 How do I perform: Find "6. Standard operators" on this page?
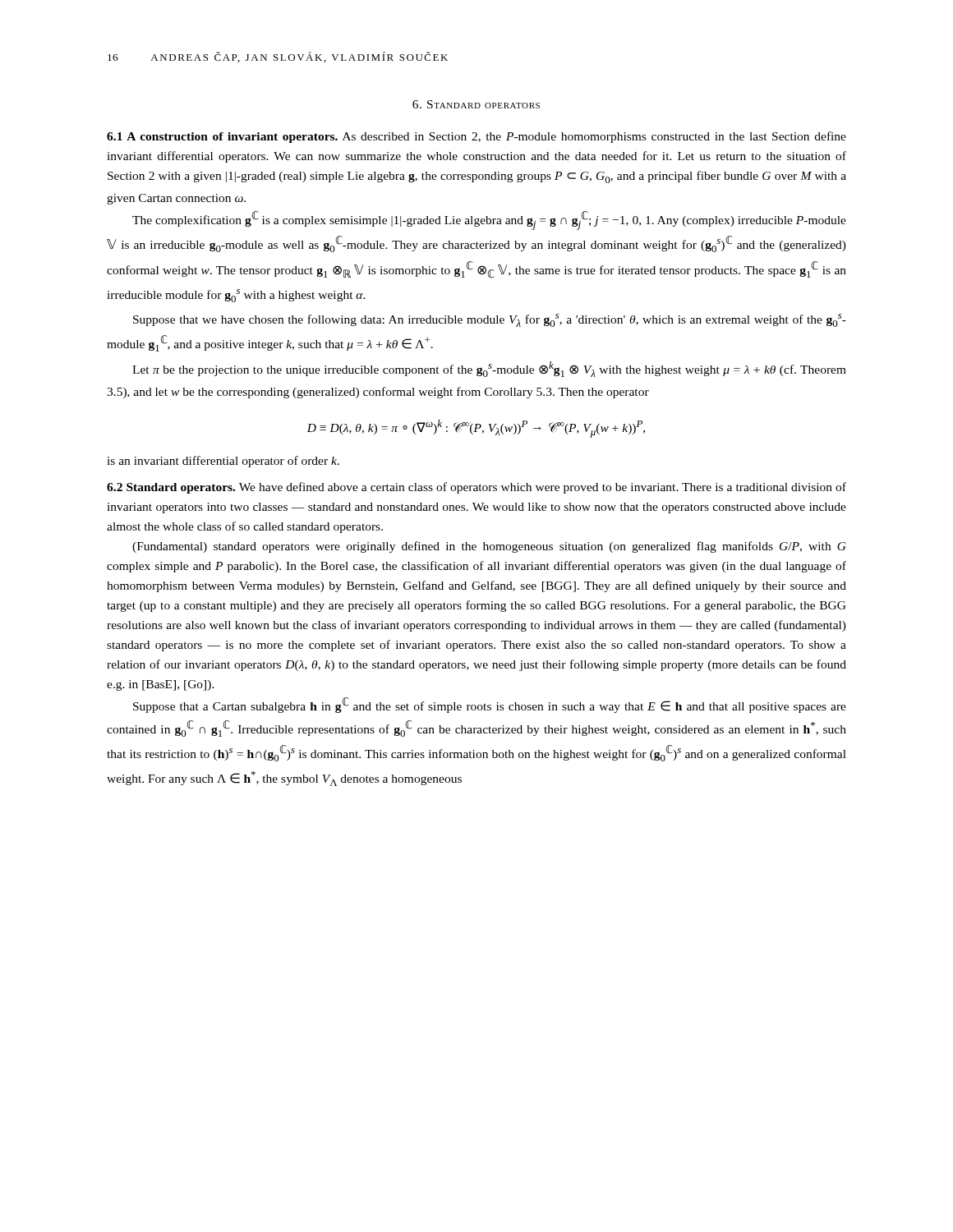[x=476, y=104]
